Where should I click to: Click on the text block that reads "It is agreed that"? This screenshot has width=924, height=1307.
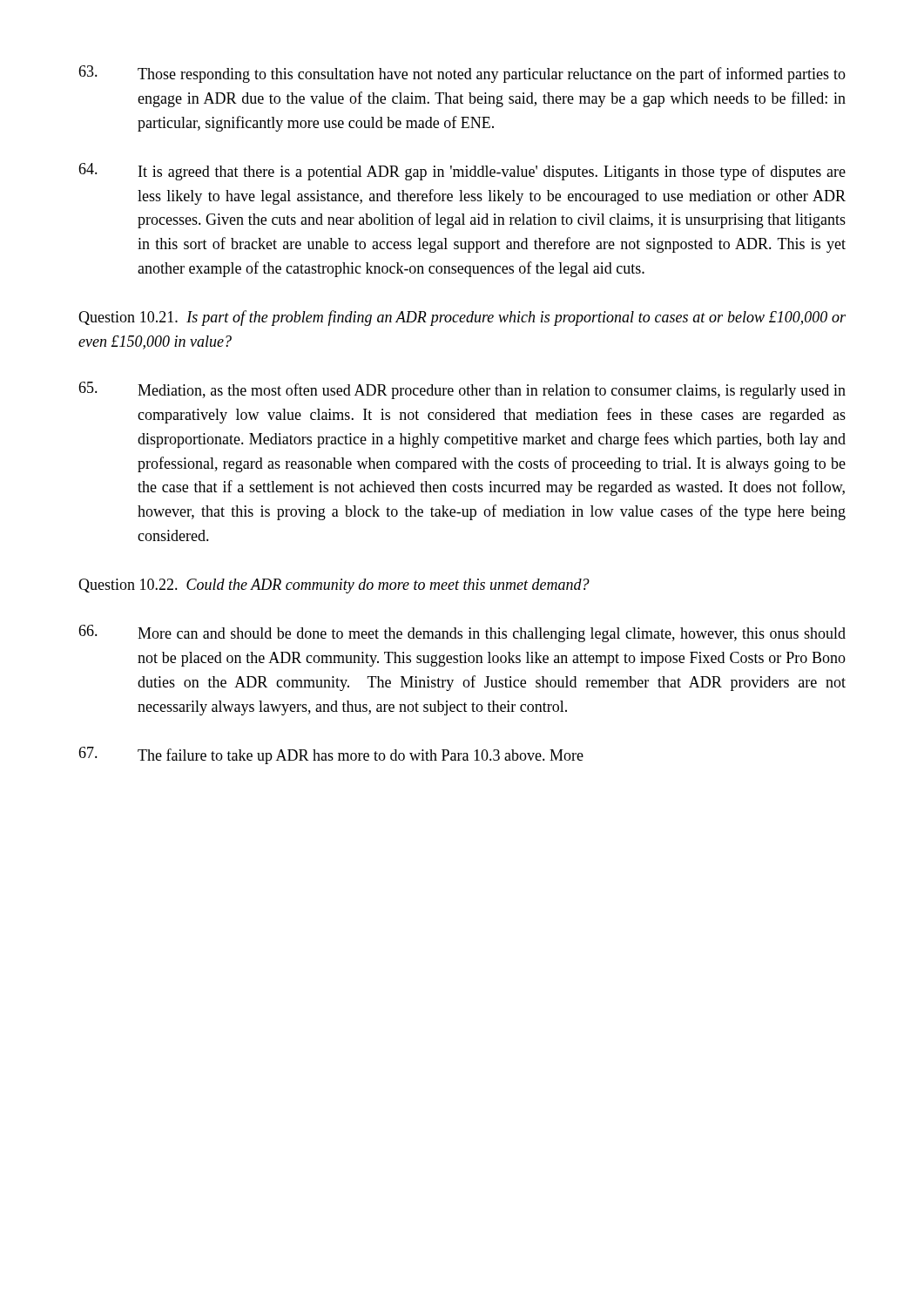point(462,221)
